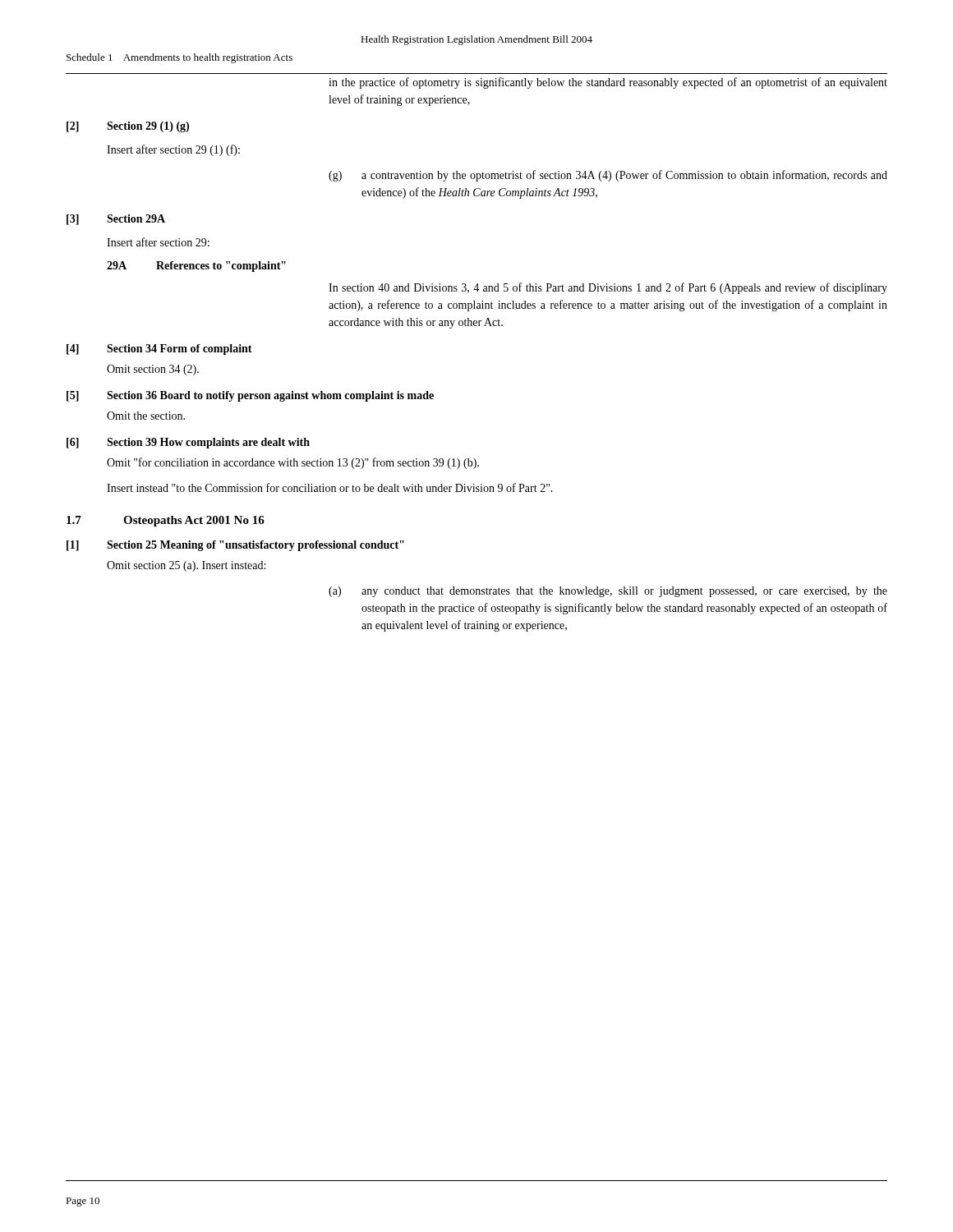Screen dimensions: 1232x953
Task: Select the list item containing "(g) a contravention"
Action: click(608, 184)
